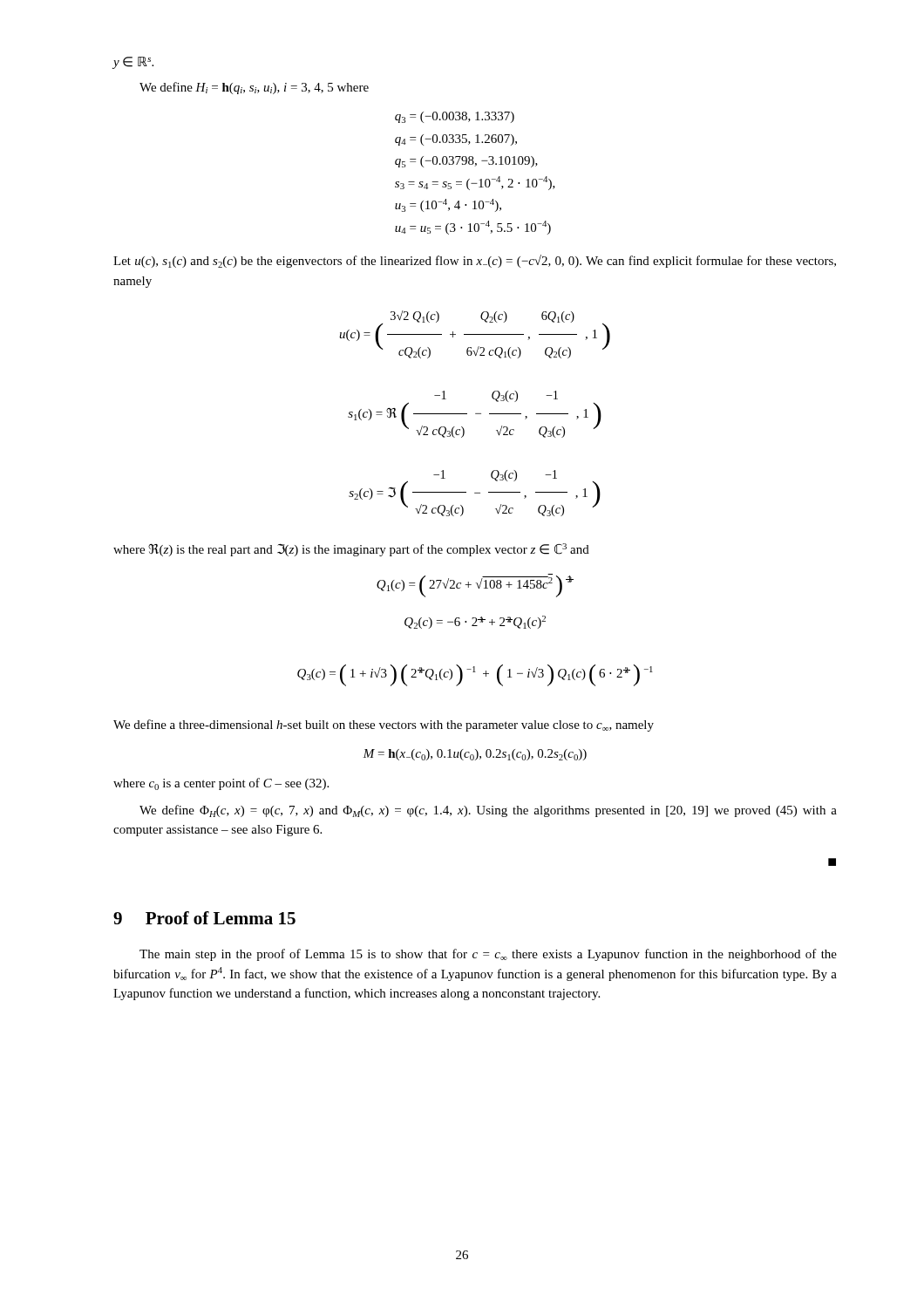Point to the block beginning "where c0 is a center point"
This screenshot has height=1308, width=924.
click(222, 784)
